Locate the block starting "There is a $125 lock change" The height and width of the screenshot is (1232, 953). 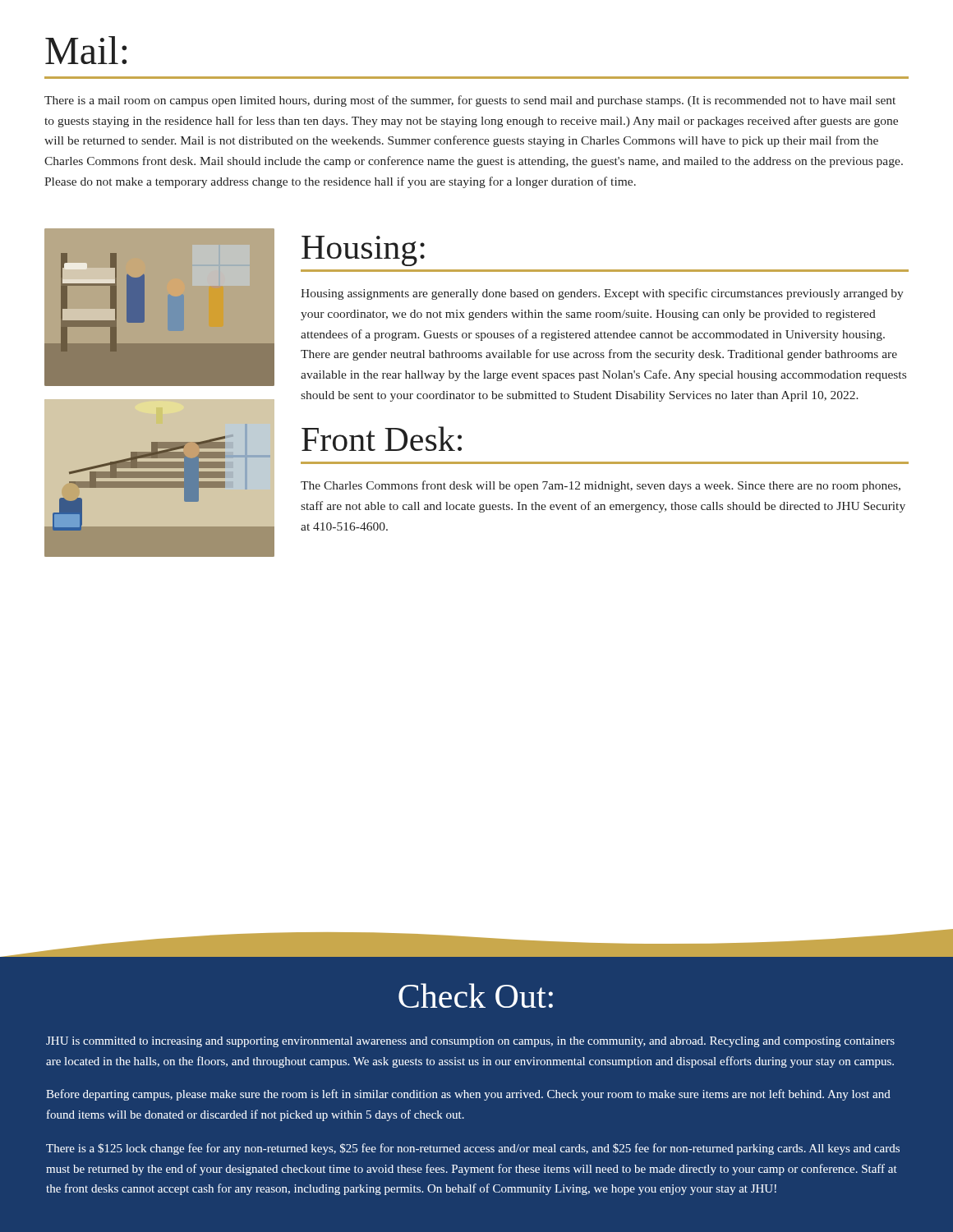476,1169
